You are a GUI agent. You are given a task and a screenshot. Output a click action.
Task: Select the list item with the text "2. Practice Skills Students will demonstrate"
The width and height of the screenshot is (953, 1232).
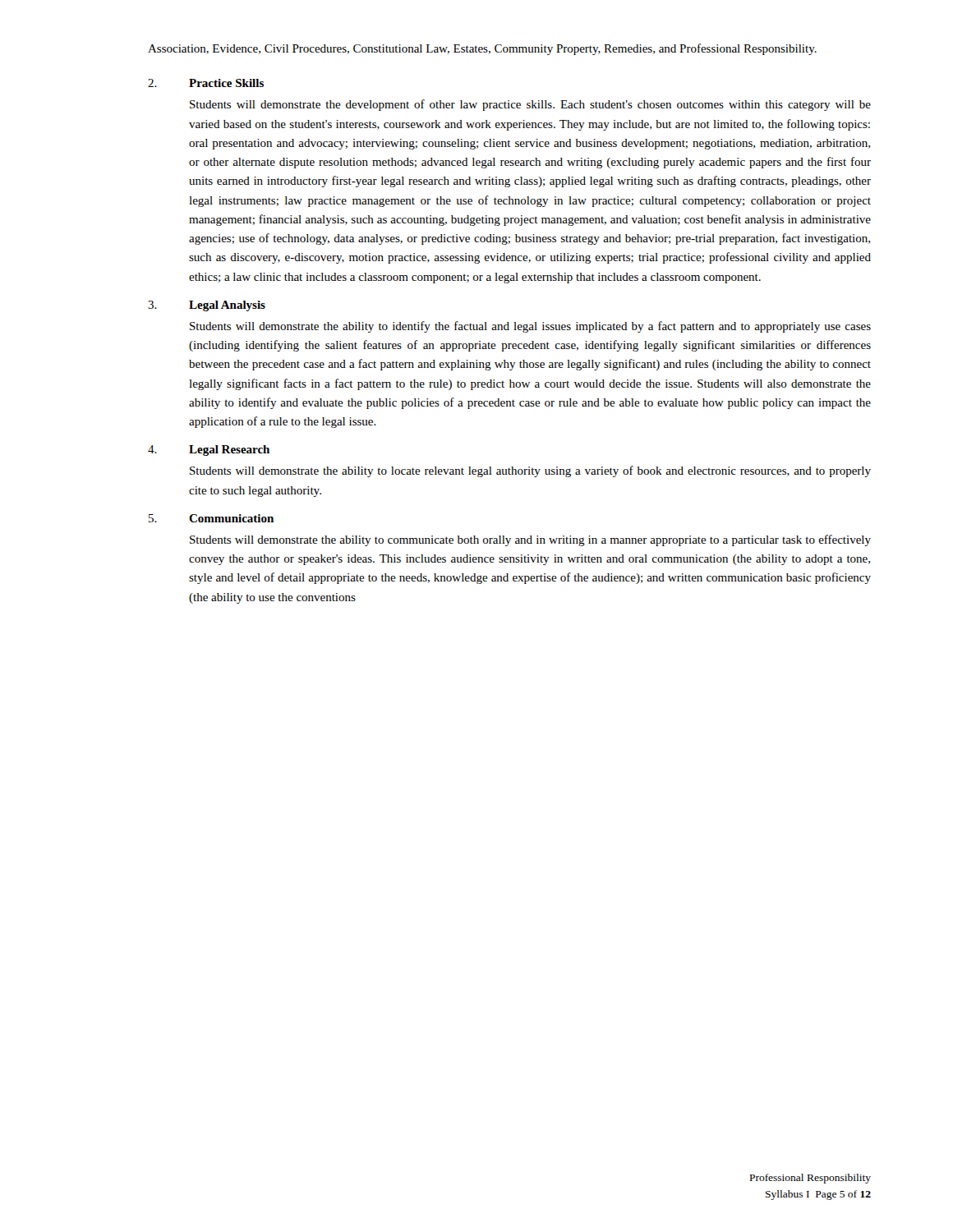coord(509,182)
